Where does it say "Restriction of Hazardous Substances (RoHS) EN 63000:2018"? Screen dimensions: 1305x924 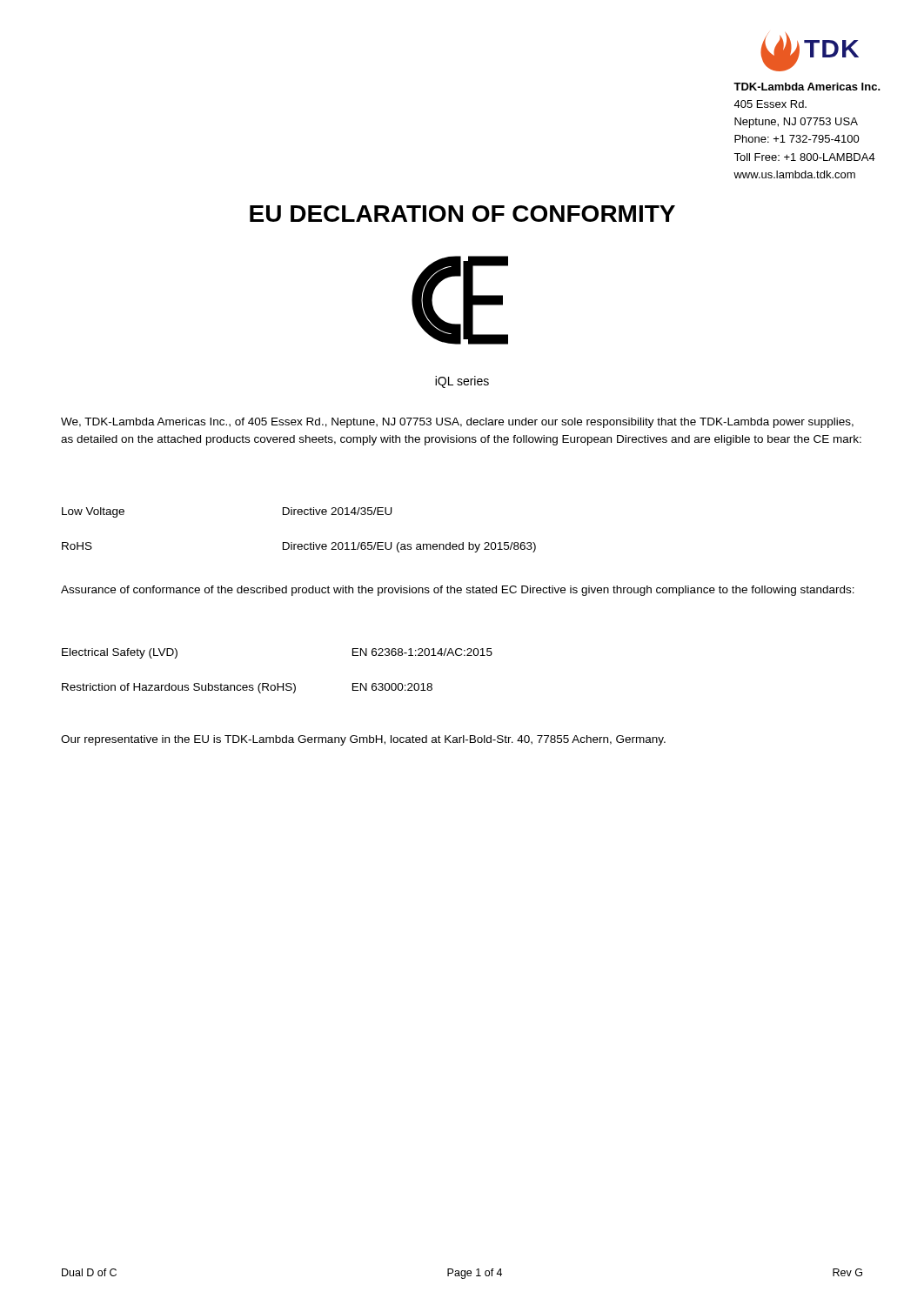247,687
